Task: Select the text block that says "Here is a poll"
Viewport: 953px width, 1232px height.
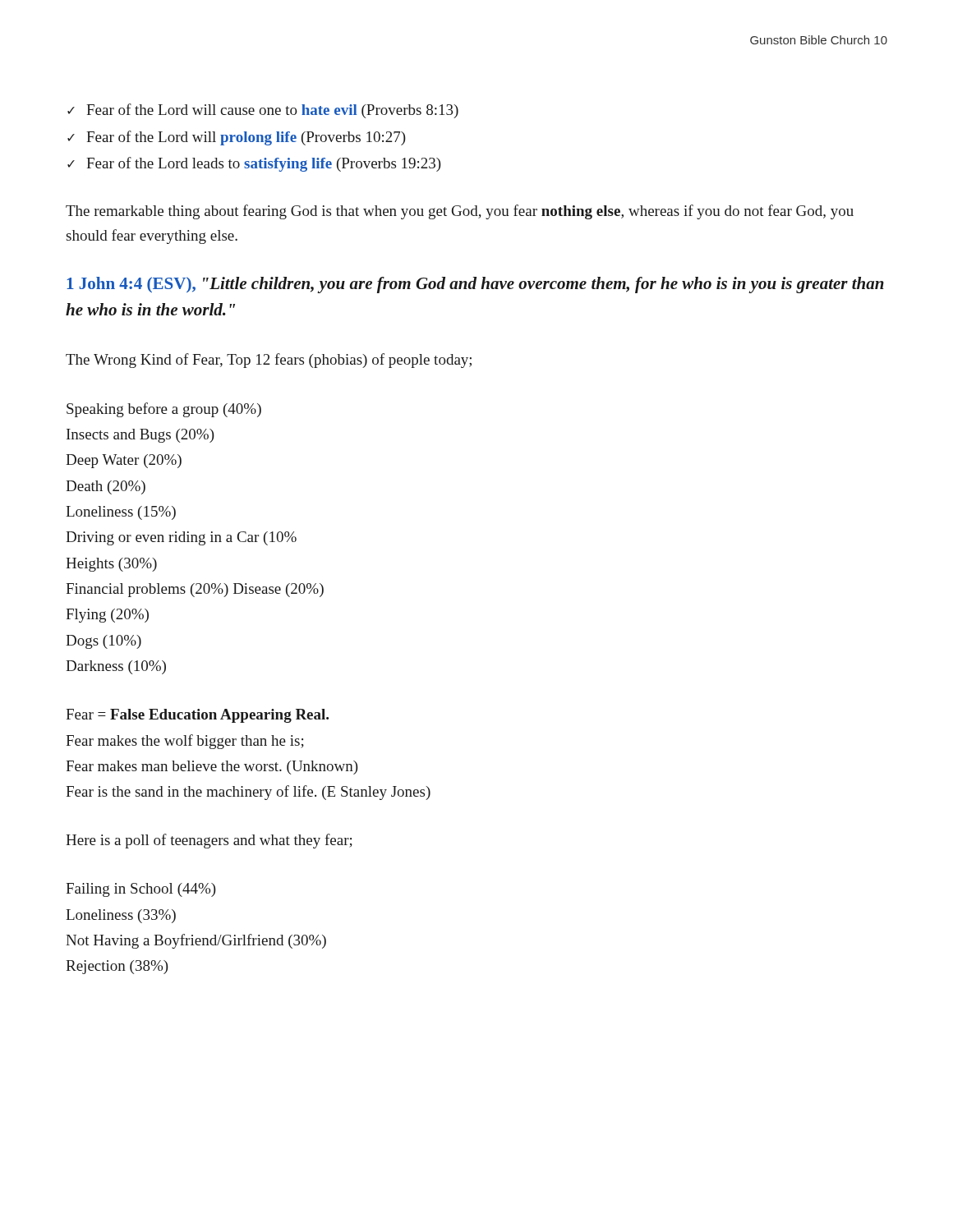Action: coord(209,840)
